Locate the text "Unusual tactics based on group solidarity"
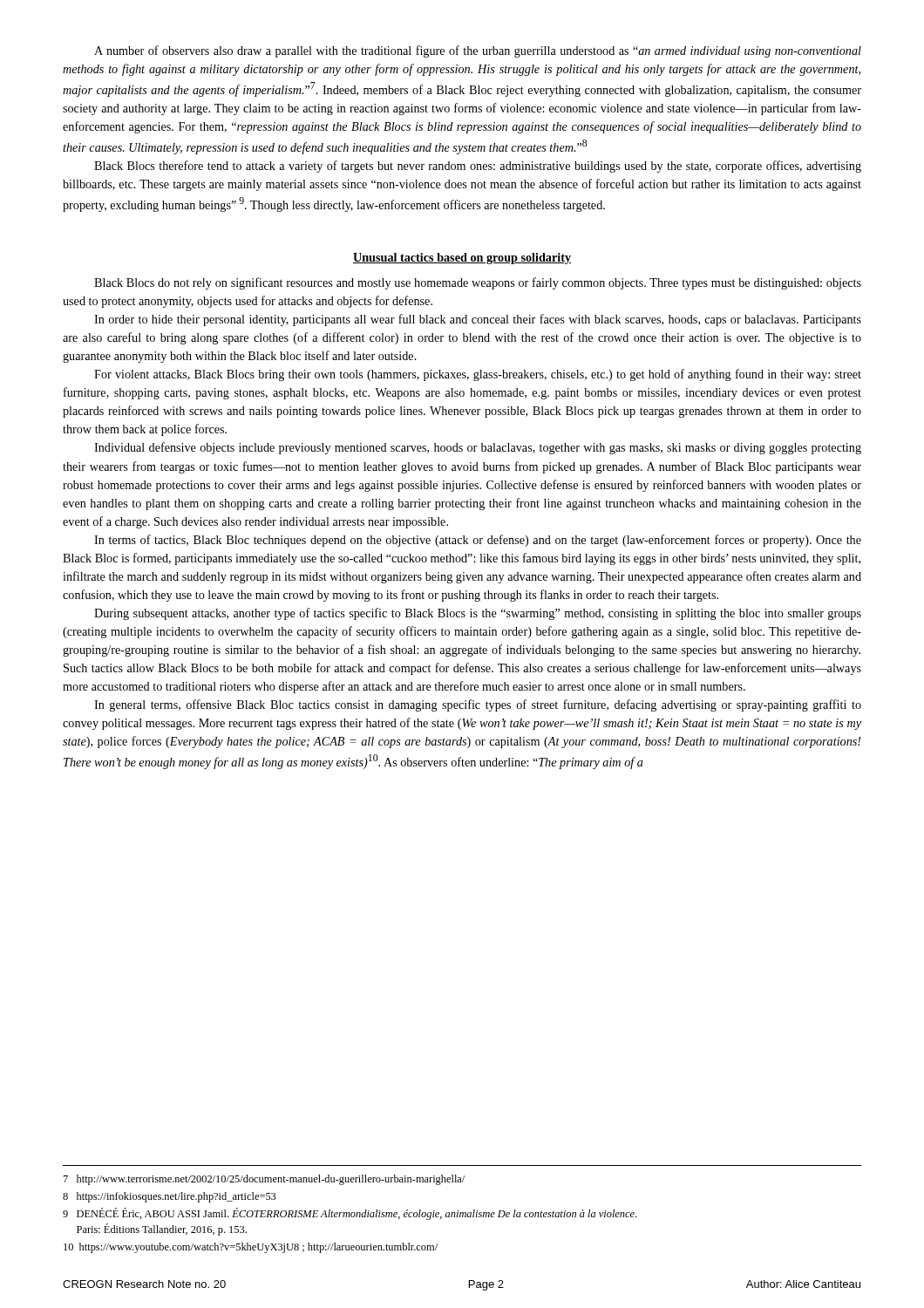This screenshot has height=1308, width=924. click(462, 258)
